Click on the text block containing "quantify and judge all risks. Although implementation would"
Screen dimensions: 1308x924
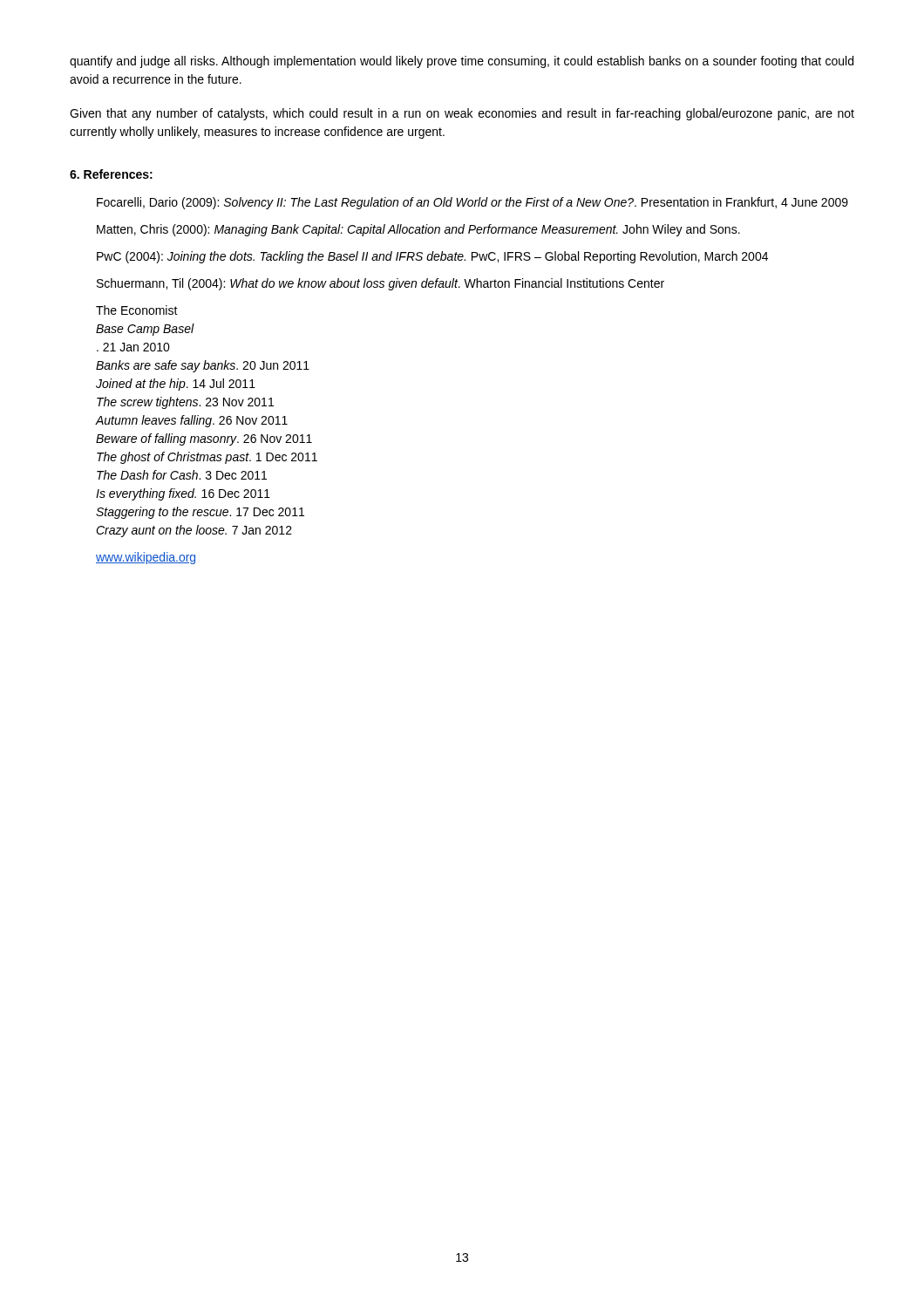462,71
